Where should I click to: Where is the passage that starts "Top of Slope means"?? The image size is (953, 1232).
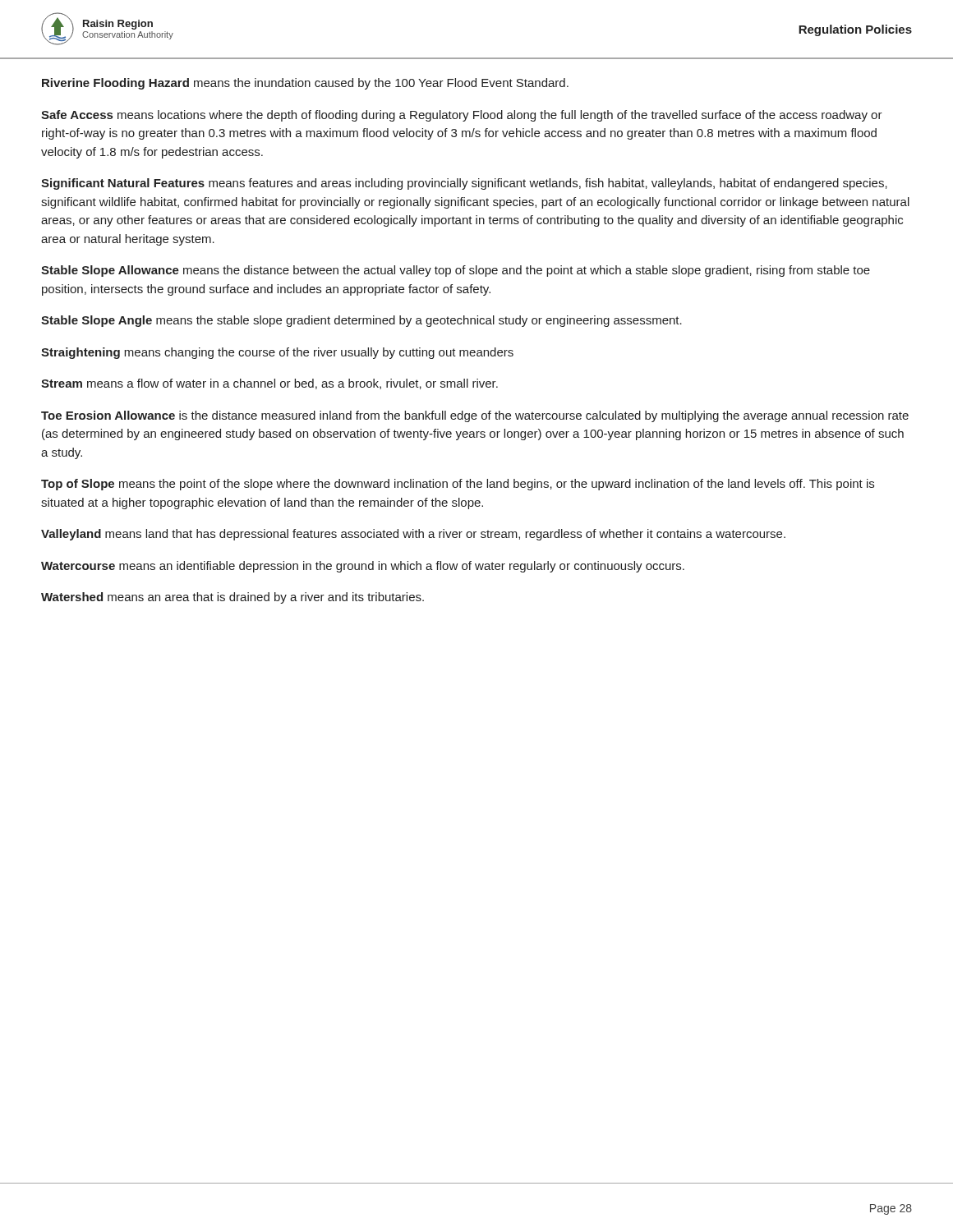tap(476, 493)
